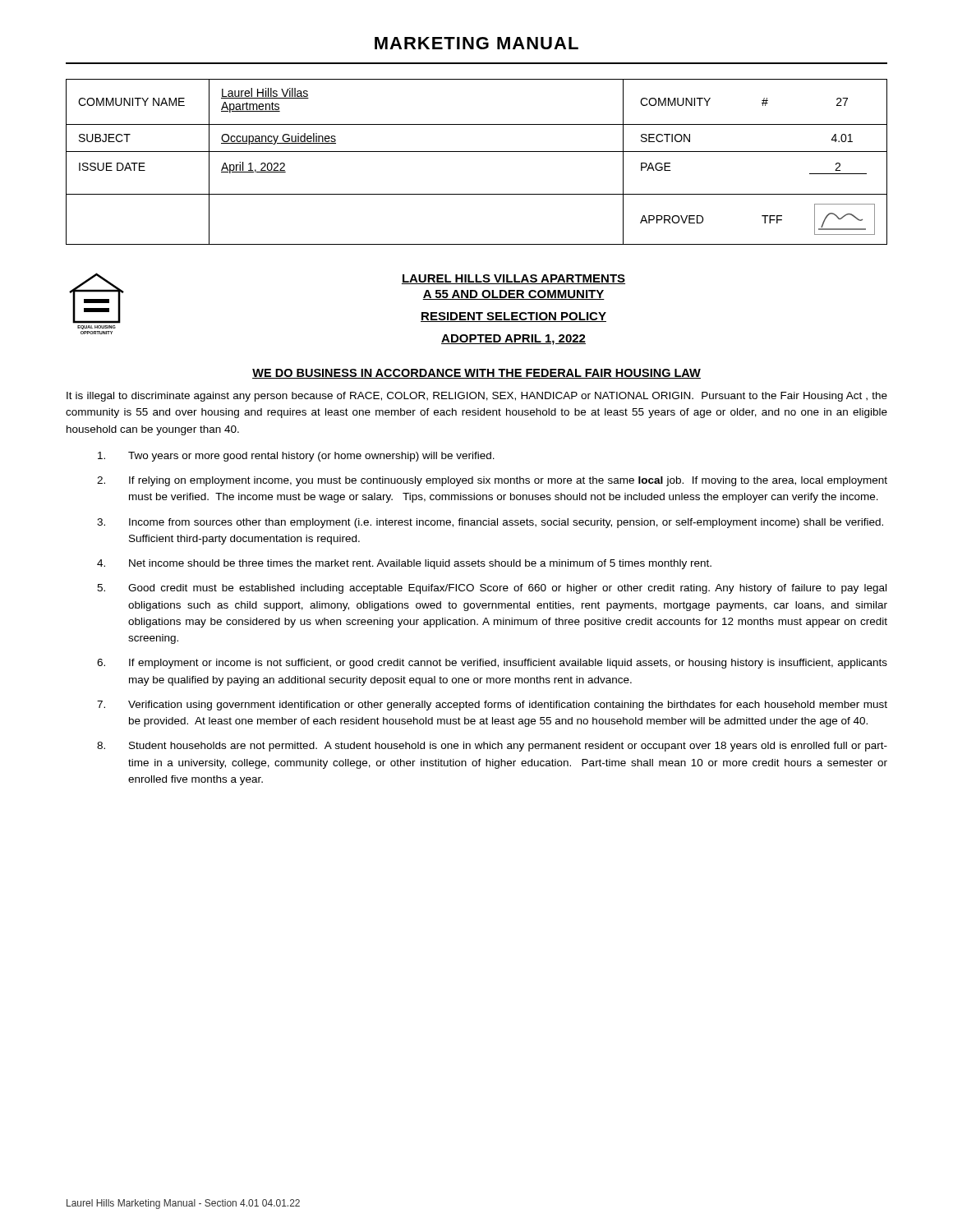Viewport: 953px width, 1232px height.
Task: Find the list item containing "4. Net income"
Action: point(476,564)
